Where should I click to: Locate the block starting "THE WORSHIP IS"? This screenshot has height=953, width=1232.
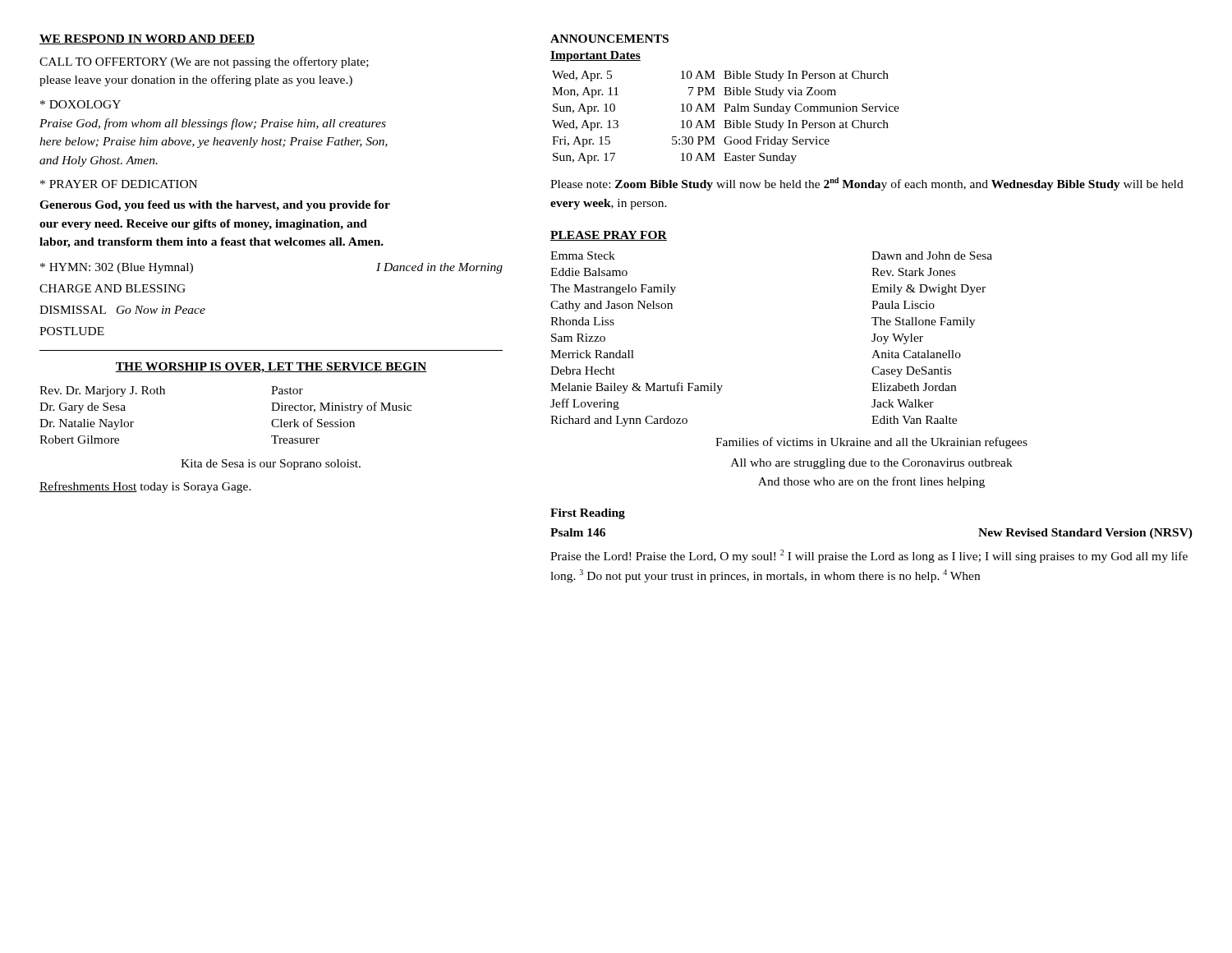(271, 366)
